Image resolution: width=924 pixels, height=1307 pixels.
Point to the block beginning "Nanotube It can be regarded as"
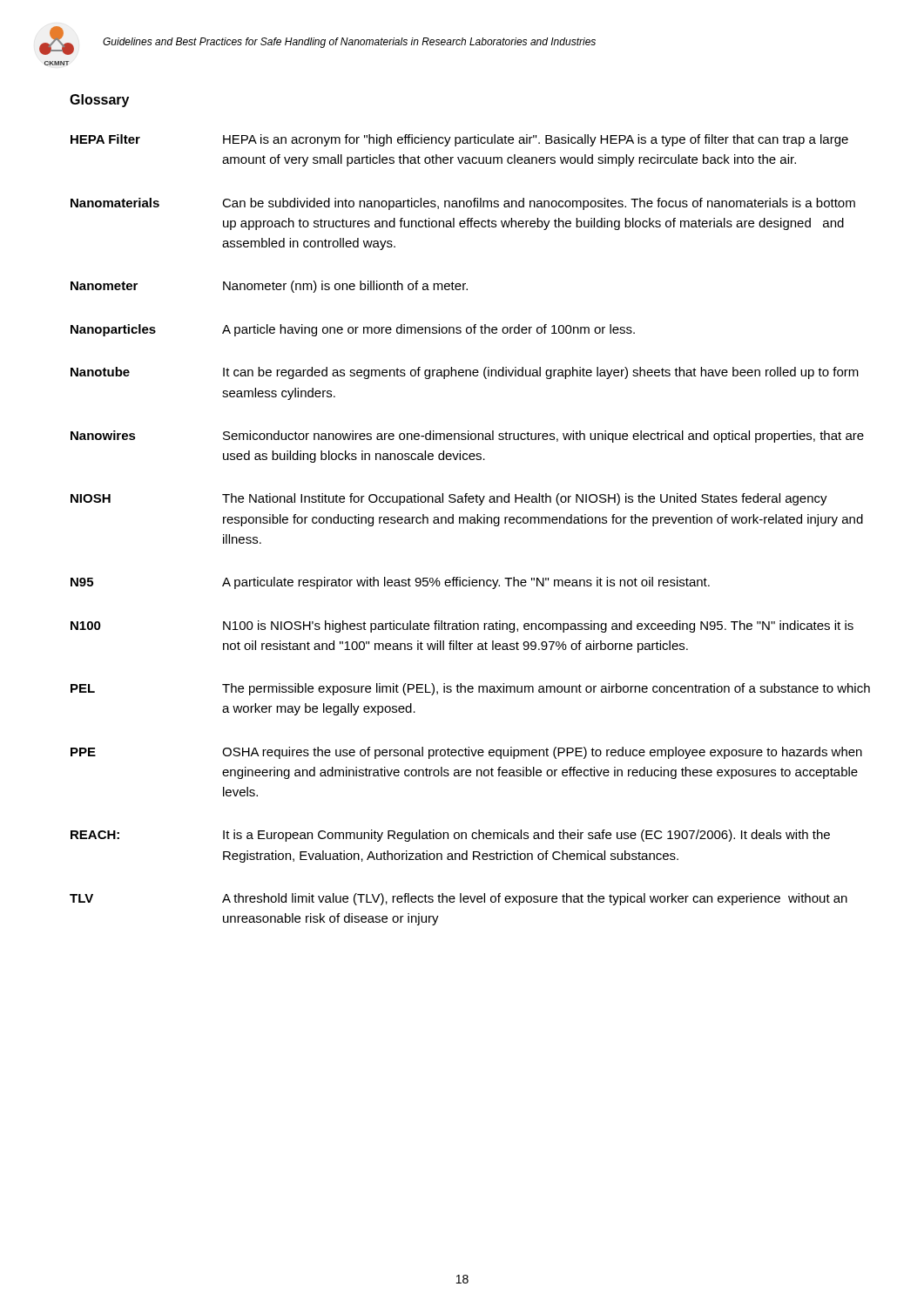point(471,382)
